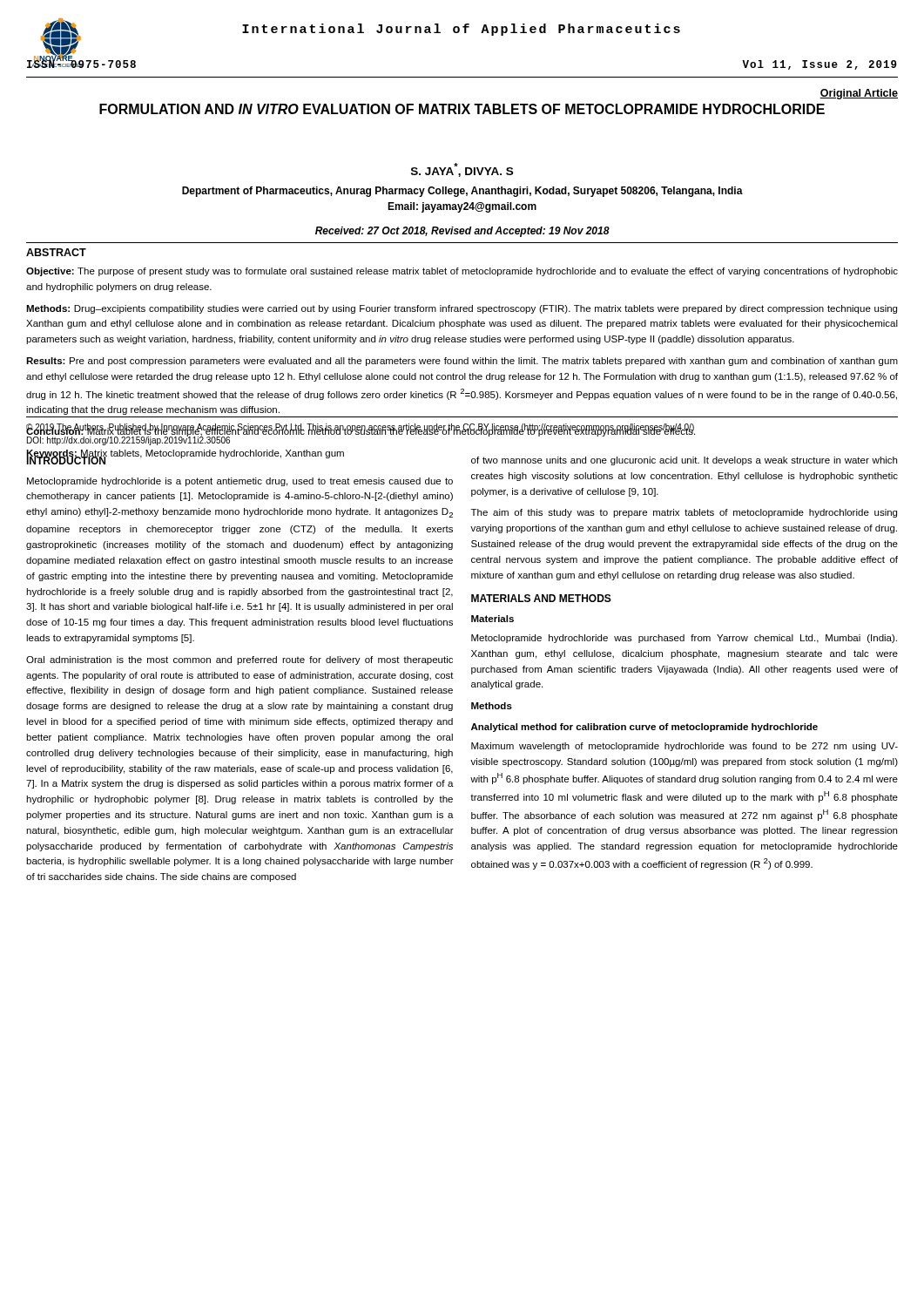Viewport: 924px width, 1307px height.
Task: Locate the block of text that opens with "The aim of"
Action: point(684,545)
